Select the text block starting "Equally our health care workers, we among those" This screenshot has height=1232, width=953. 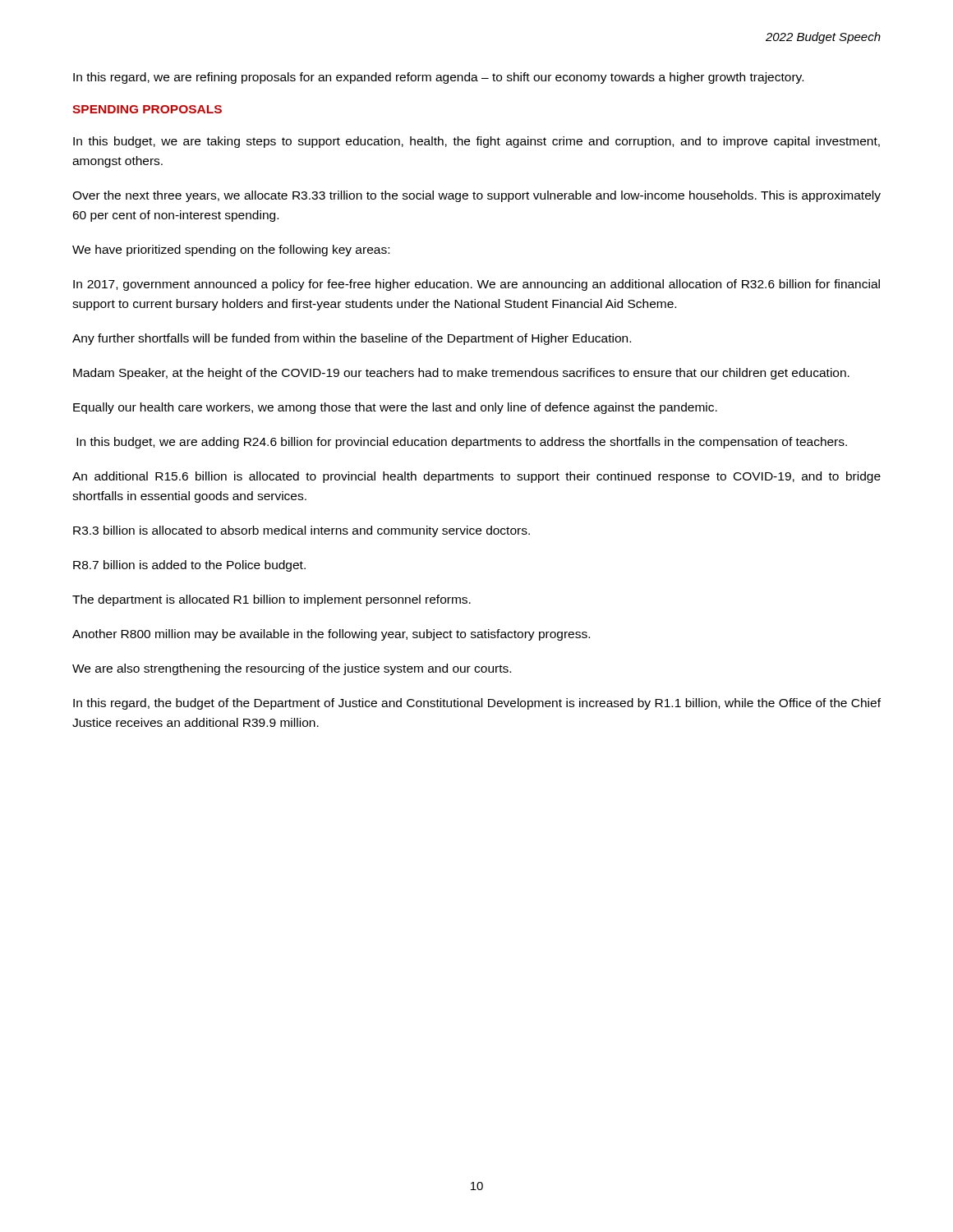(x=395, y=407)
